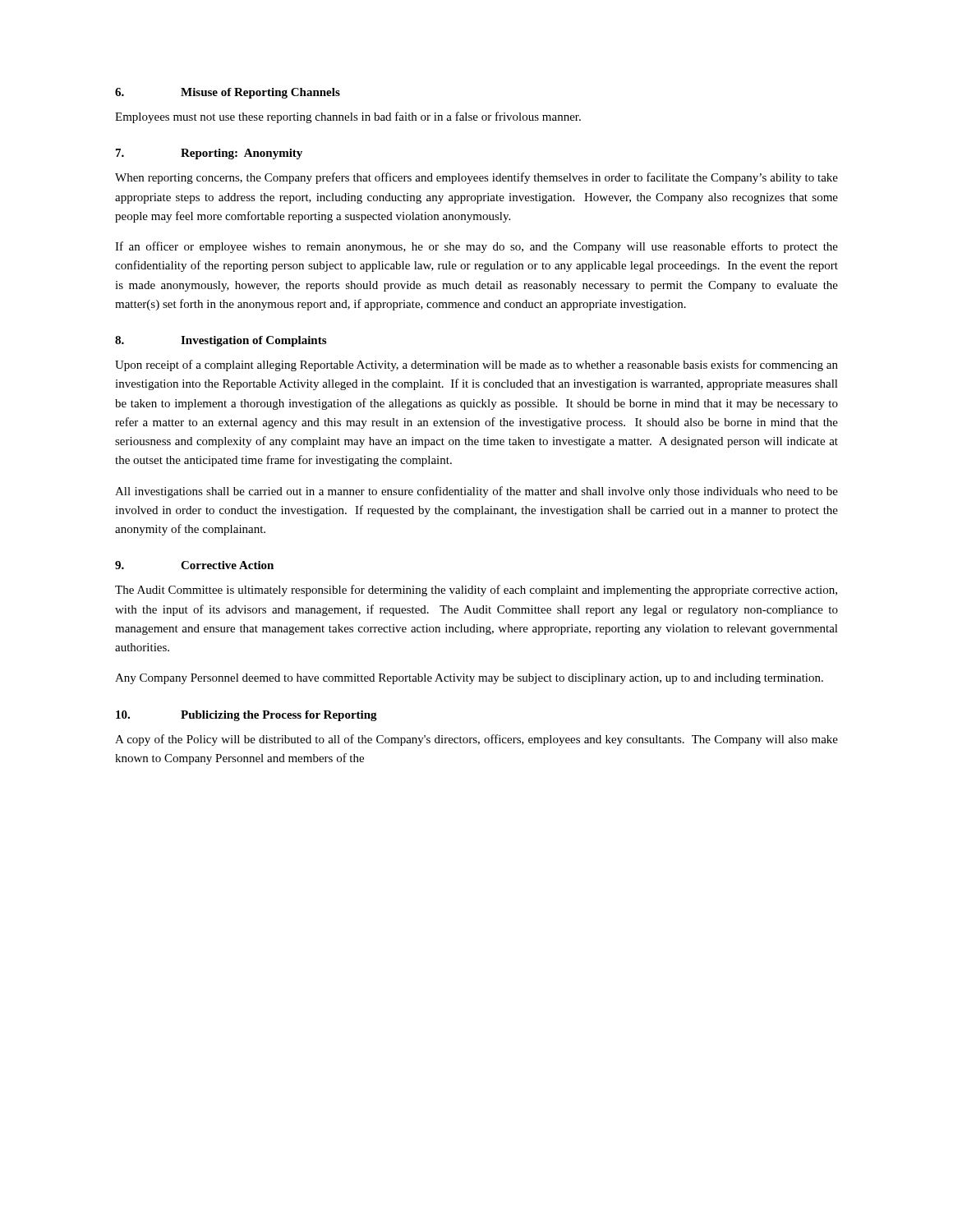
Task: Select the text block starting "9. Corrective Action"
Action: click(194, 566)
